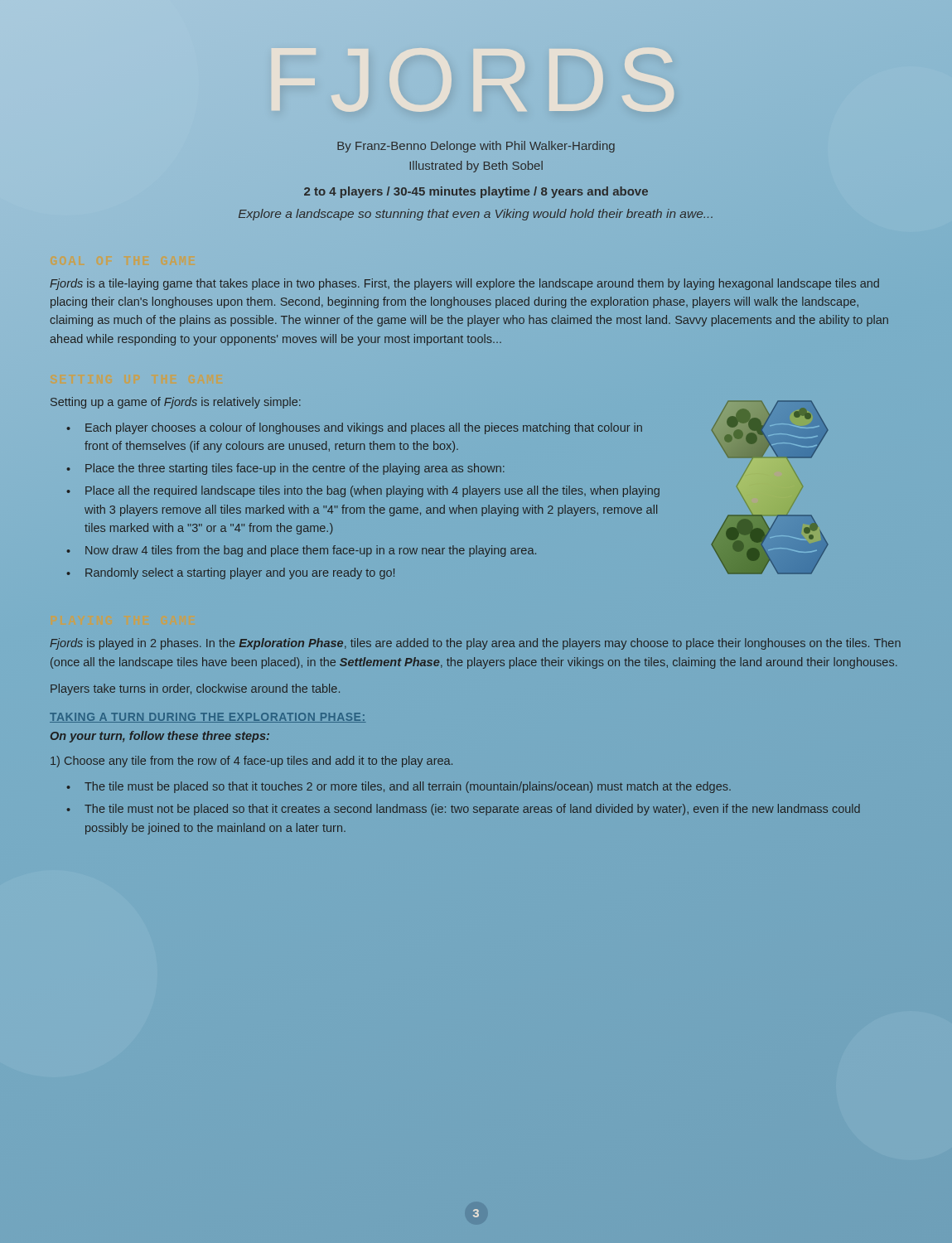952x1243 pixels.
Task: Navigate to the text starting "• Place all"
Action: click(364, 510)
